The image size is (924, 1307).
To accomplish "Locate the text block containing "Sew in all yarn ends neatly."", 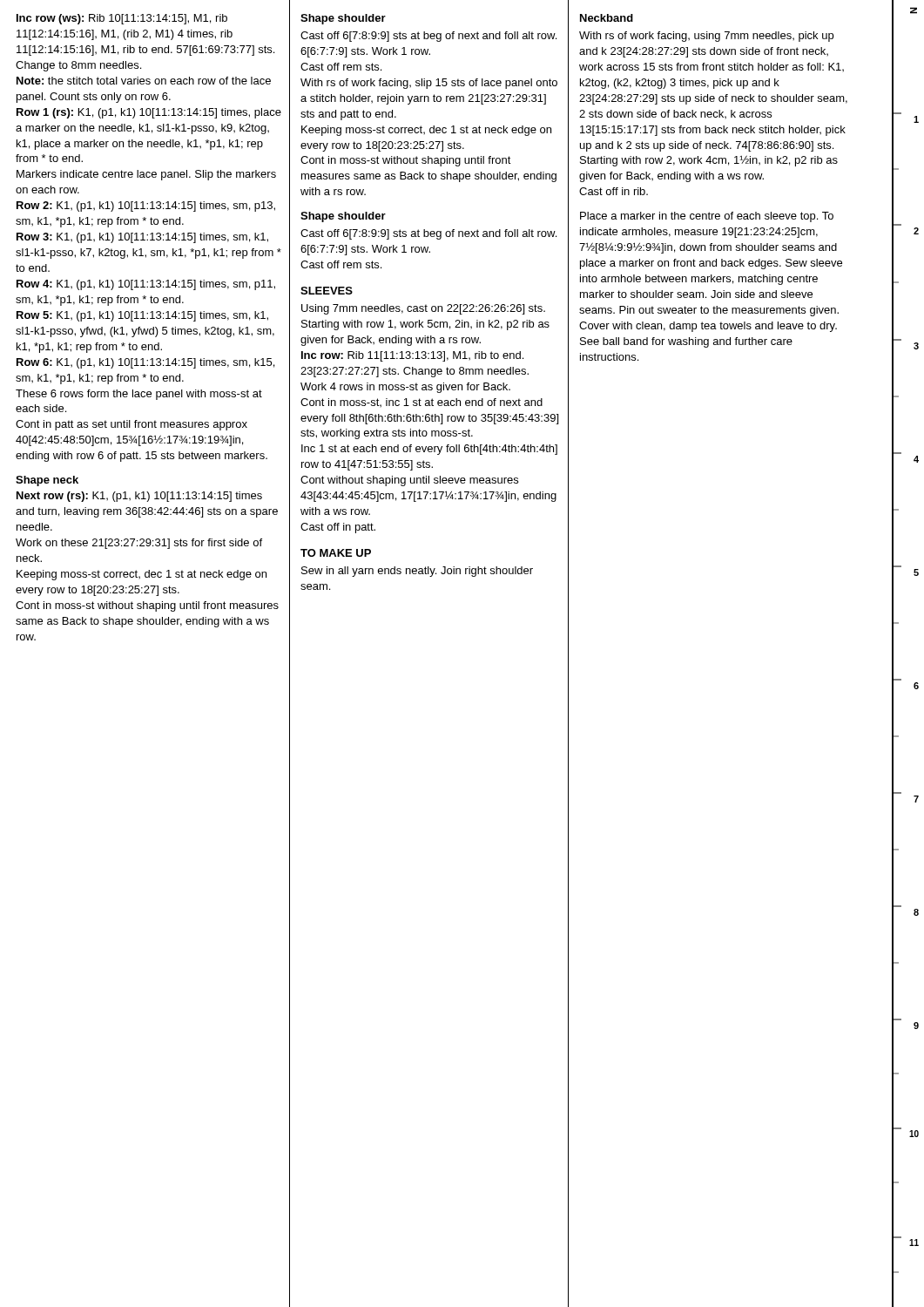I will point(417,578).
